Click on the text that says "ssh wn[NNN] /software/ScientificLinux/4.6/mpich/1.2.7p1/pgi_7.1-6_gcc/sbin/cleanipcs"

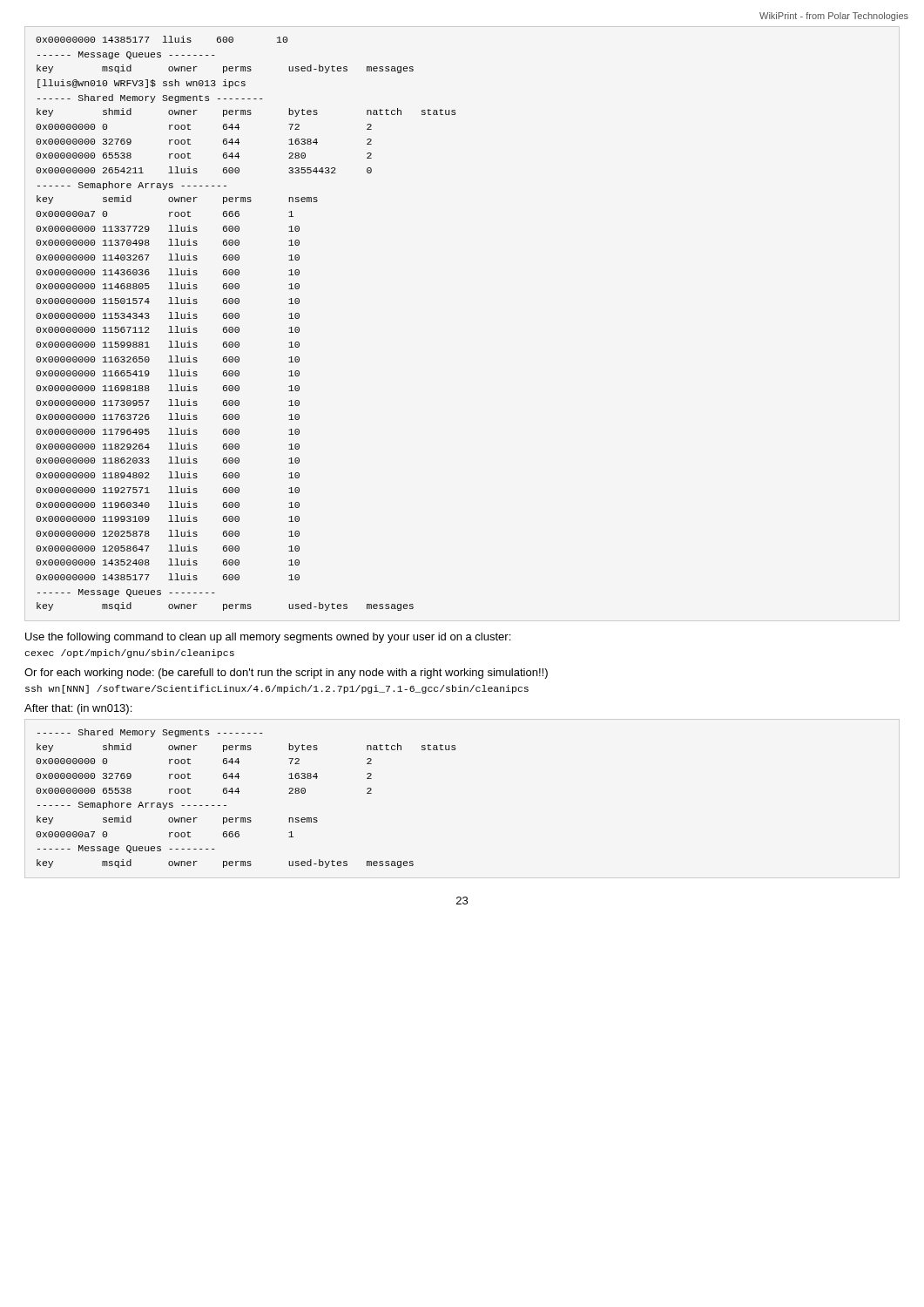click(x=277, y=689)
